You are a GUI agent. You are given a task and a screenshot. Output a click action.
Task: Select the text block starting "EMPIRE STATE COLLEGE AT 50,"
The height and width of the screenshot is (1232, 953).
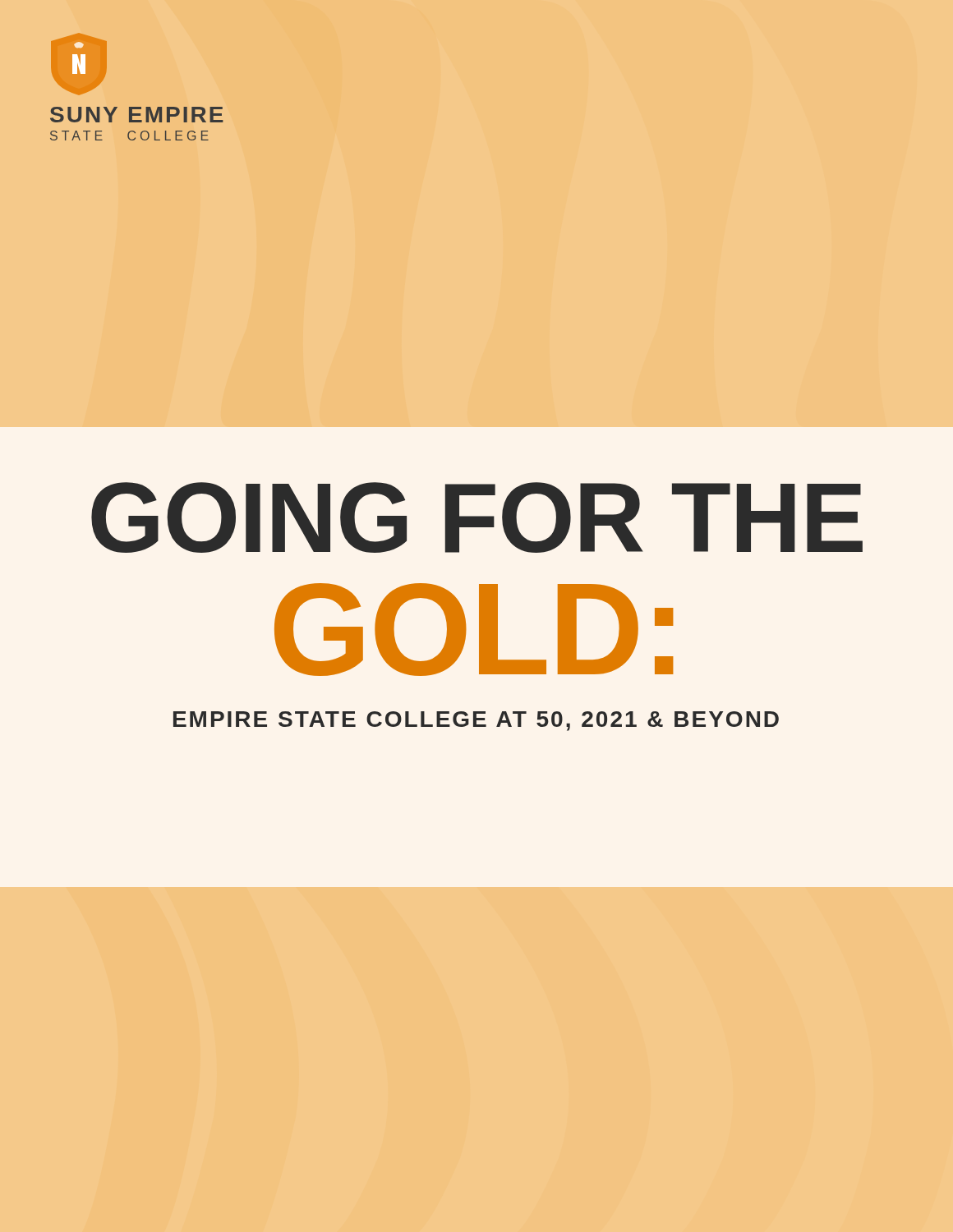[476, 719]
